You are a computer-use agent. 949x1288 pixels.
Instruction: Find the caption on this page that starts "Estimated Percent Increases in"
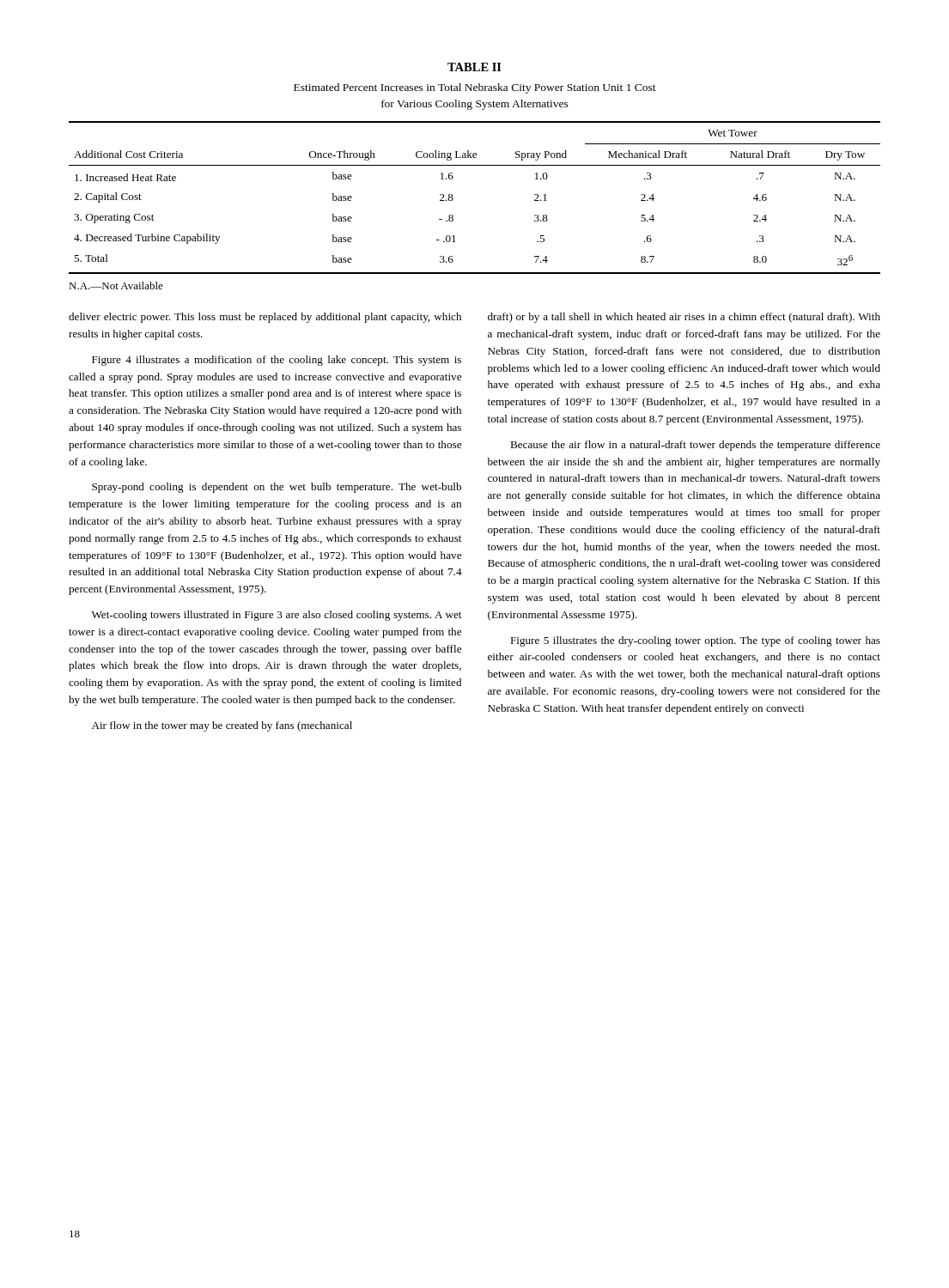[474, 95]
